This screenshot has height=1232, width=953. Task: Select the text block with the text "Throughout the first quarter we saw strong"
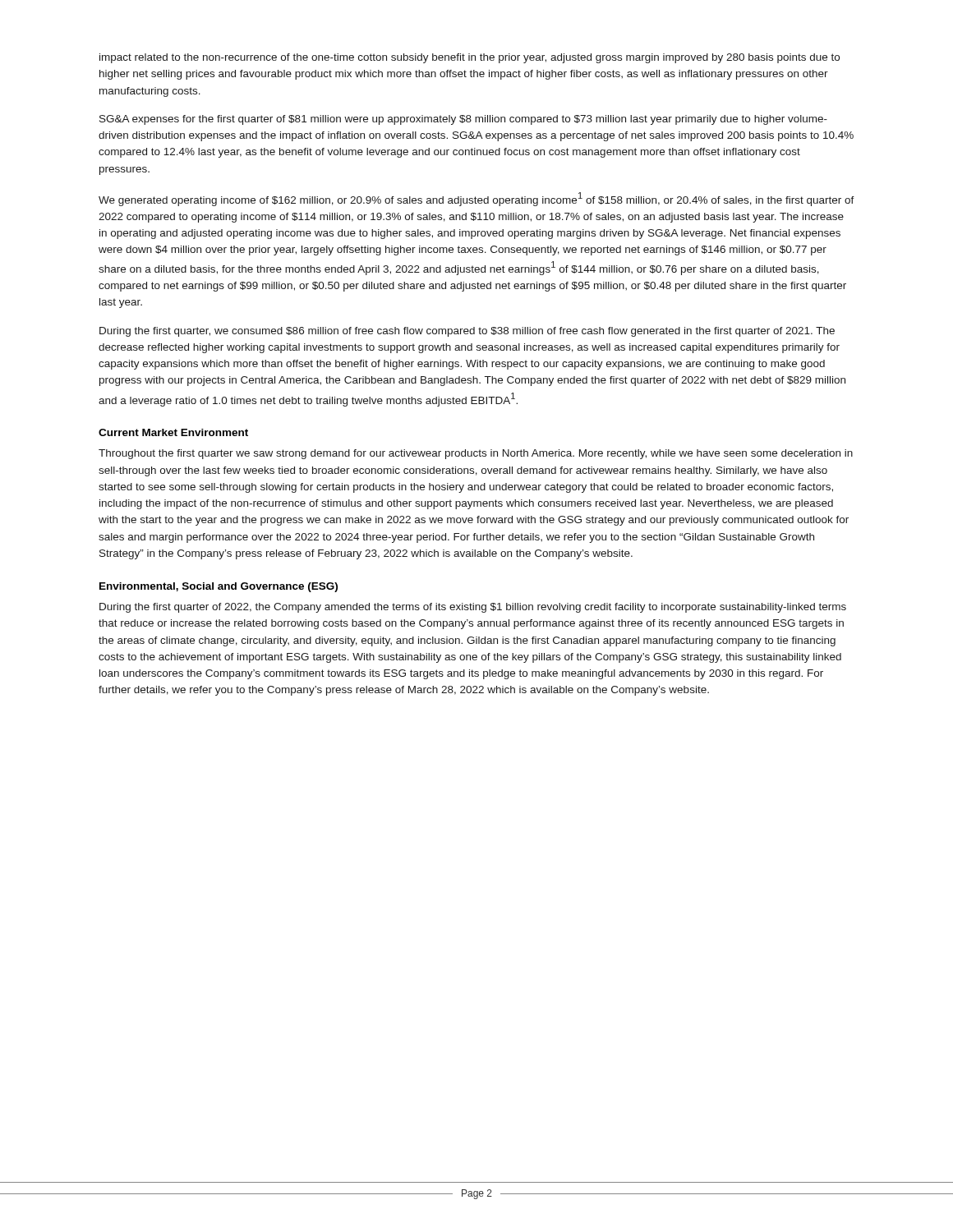pyautogui.click(x=476, y=503)
